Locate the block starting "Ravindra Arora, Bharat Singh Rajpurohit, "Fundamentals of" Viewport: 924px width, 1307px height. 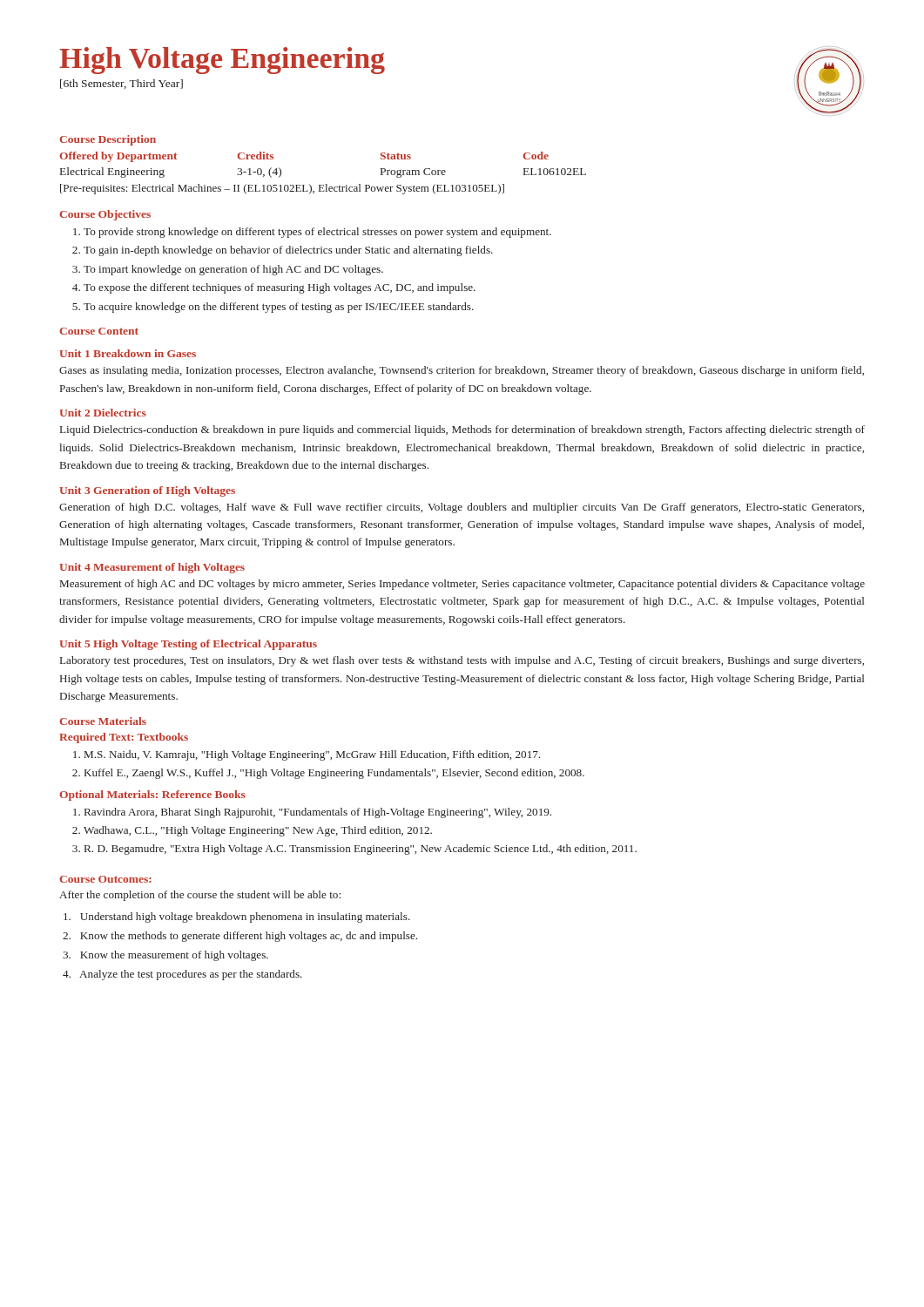coord(318,811)
